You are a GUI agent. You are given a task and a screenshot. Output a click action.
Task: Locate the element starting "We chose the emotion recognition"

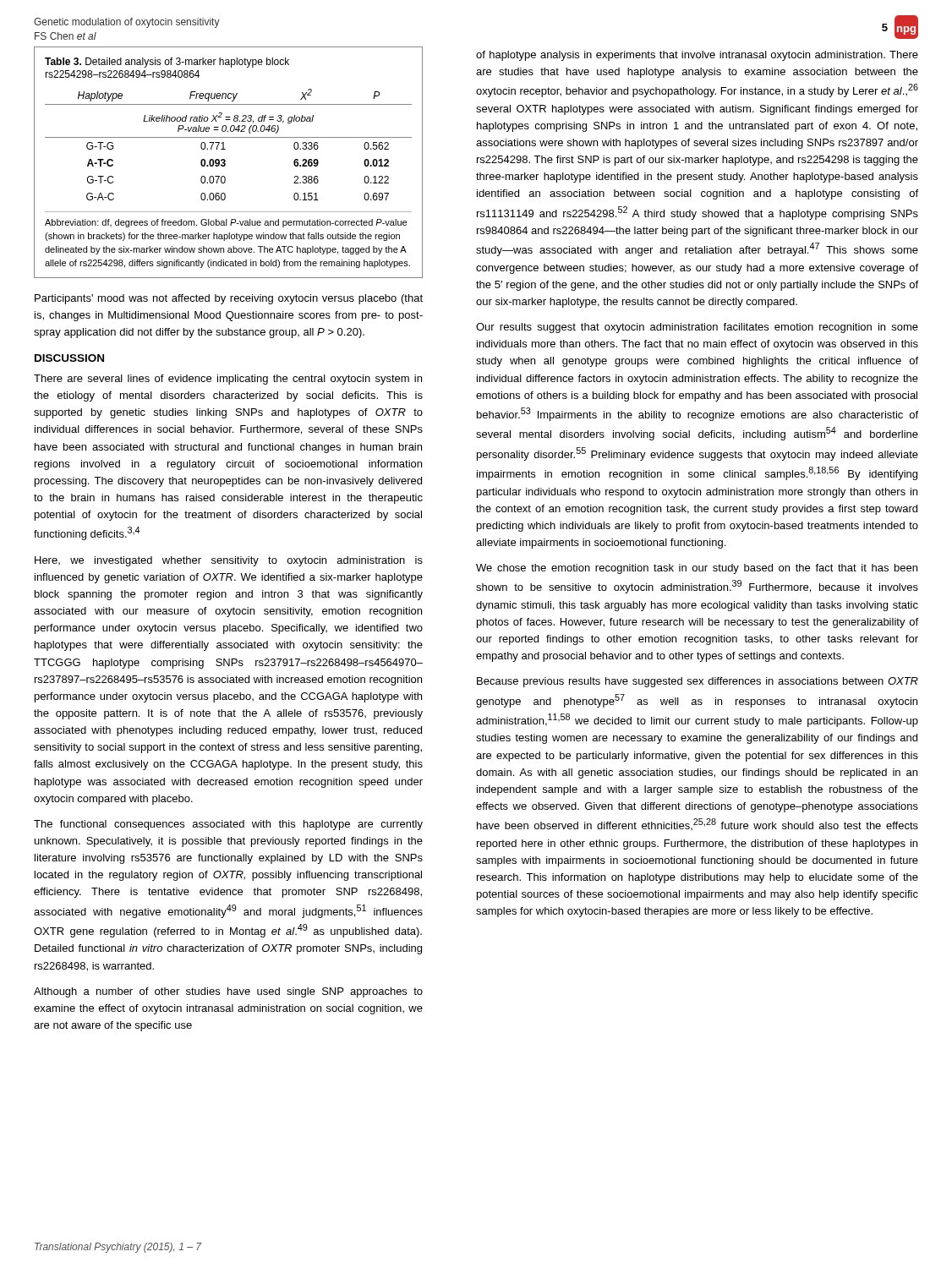pyautogui.click(x=697, y=612)
